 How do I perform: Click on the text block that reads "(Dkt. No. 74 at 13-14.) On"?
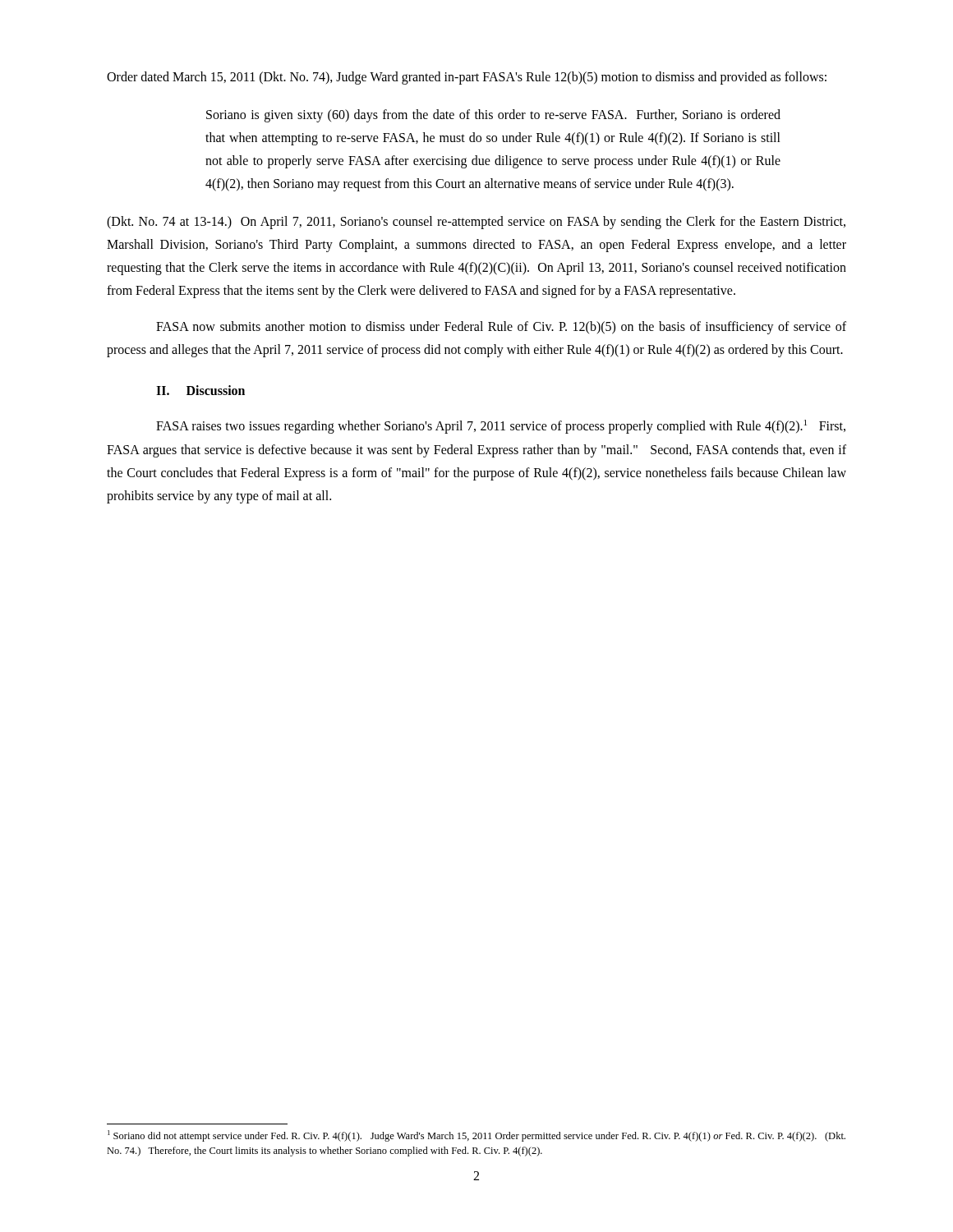476,256
